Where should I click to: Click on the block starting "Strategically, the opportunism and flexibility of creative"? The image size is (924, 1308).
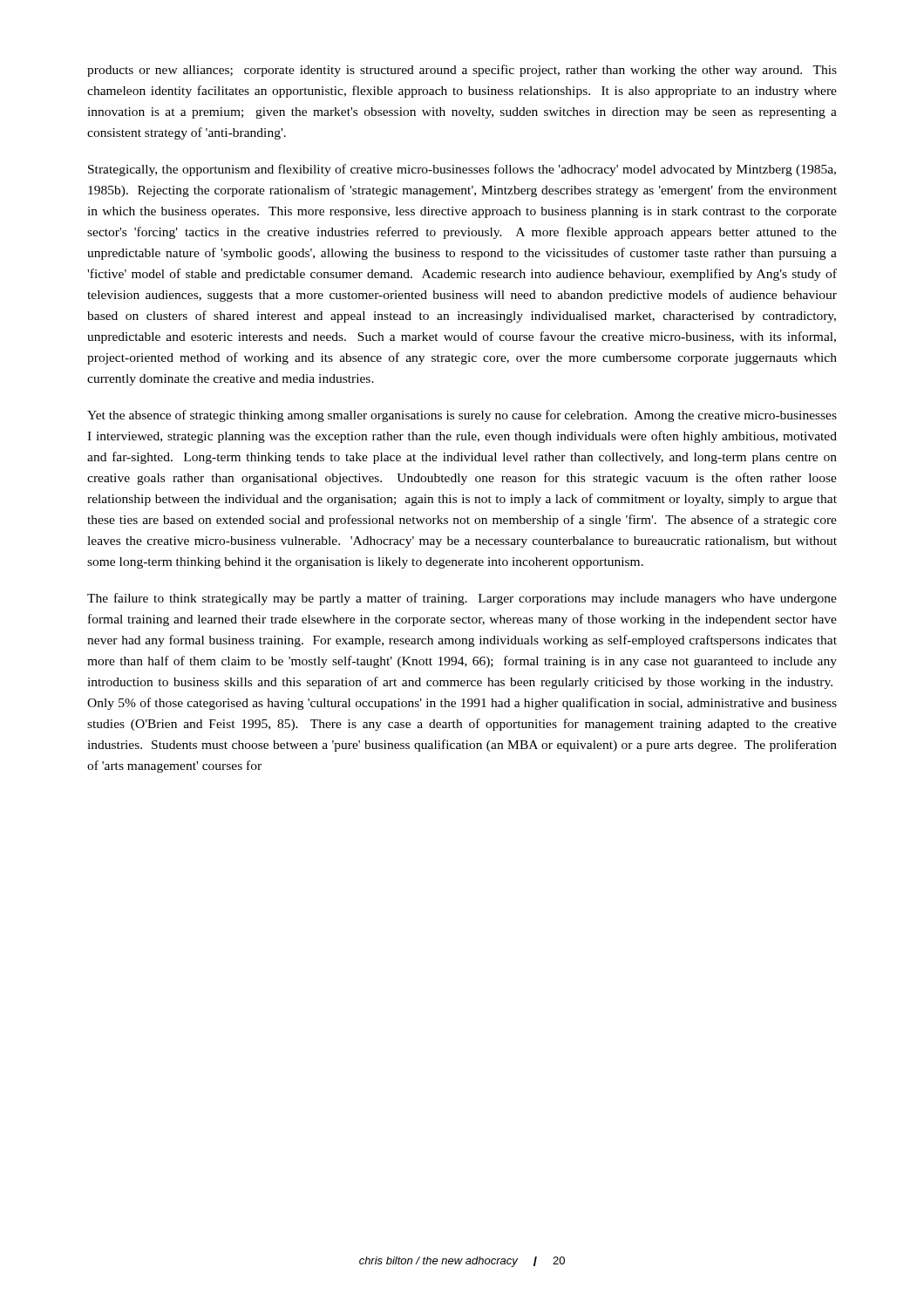(x=462, y=274)
